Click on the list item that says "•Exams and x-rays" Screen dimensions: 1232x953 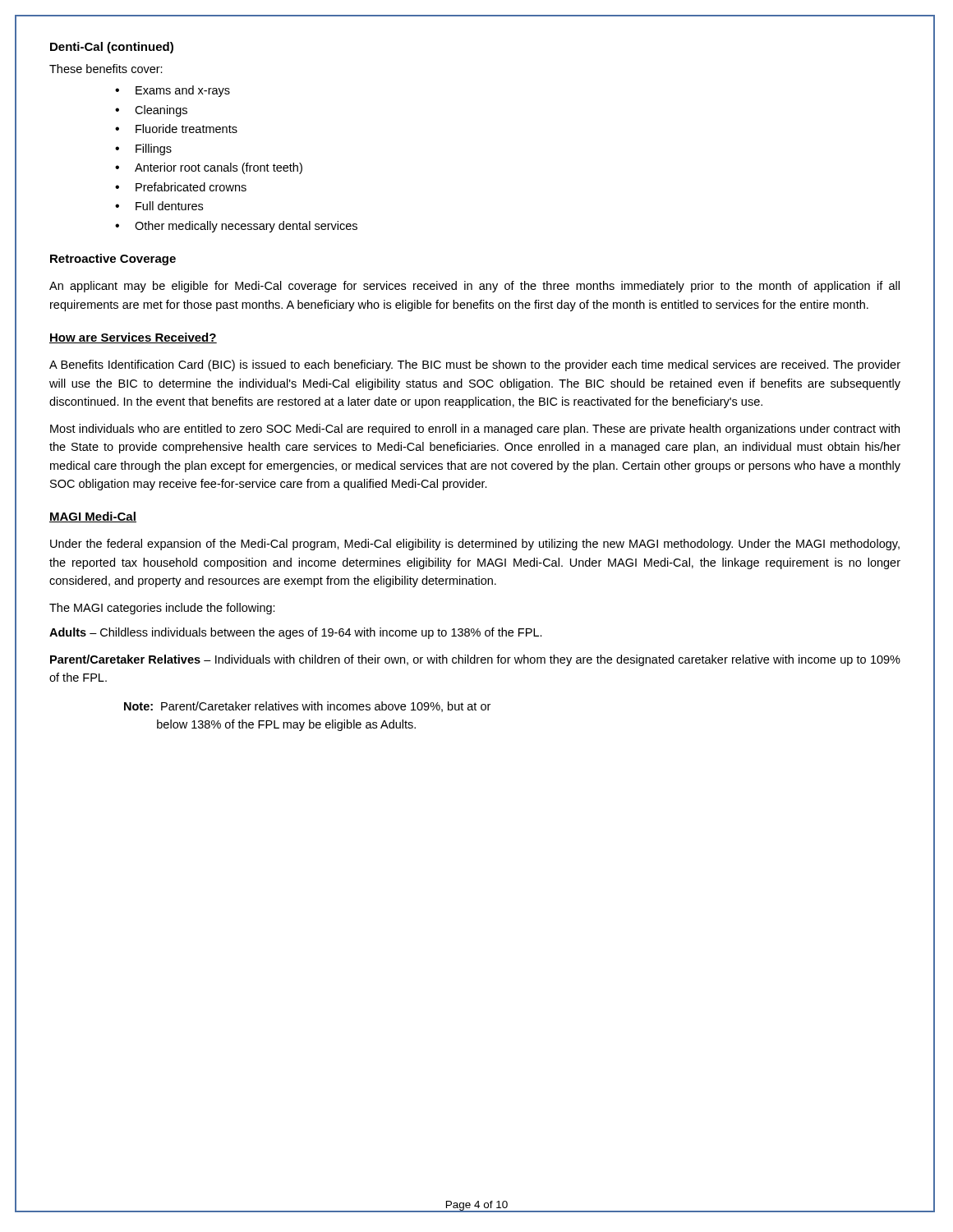[173, 91]
